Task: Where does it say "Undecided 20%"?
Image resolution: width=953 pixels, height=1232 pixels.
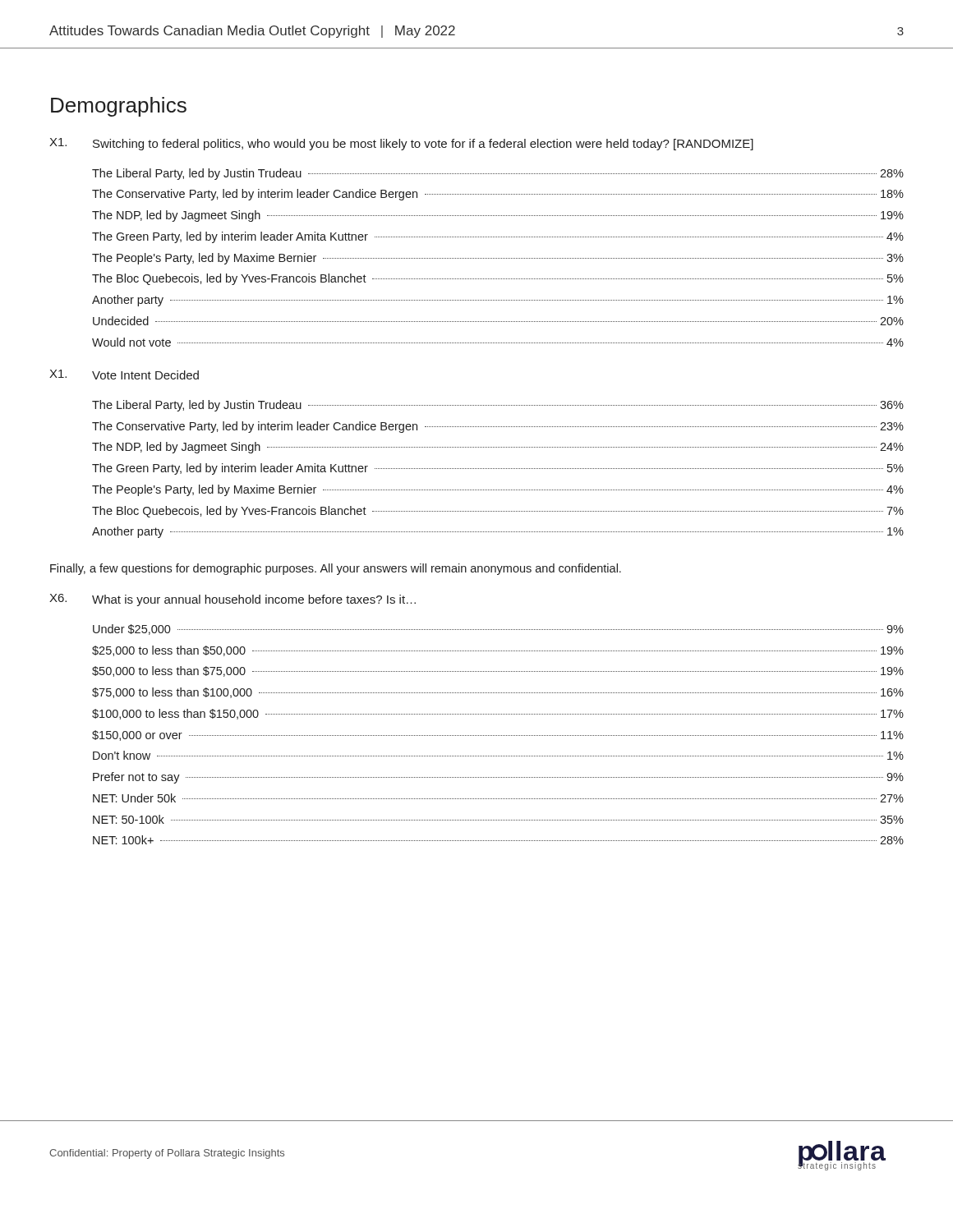Action: point(498,322)
